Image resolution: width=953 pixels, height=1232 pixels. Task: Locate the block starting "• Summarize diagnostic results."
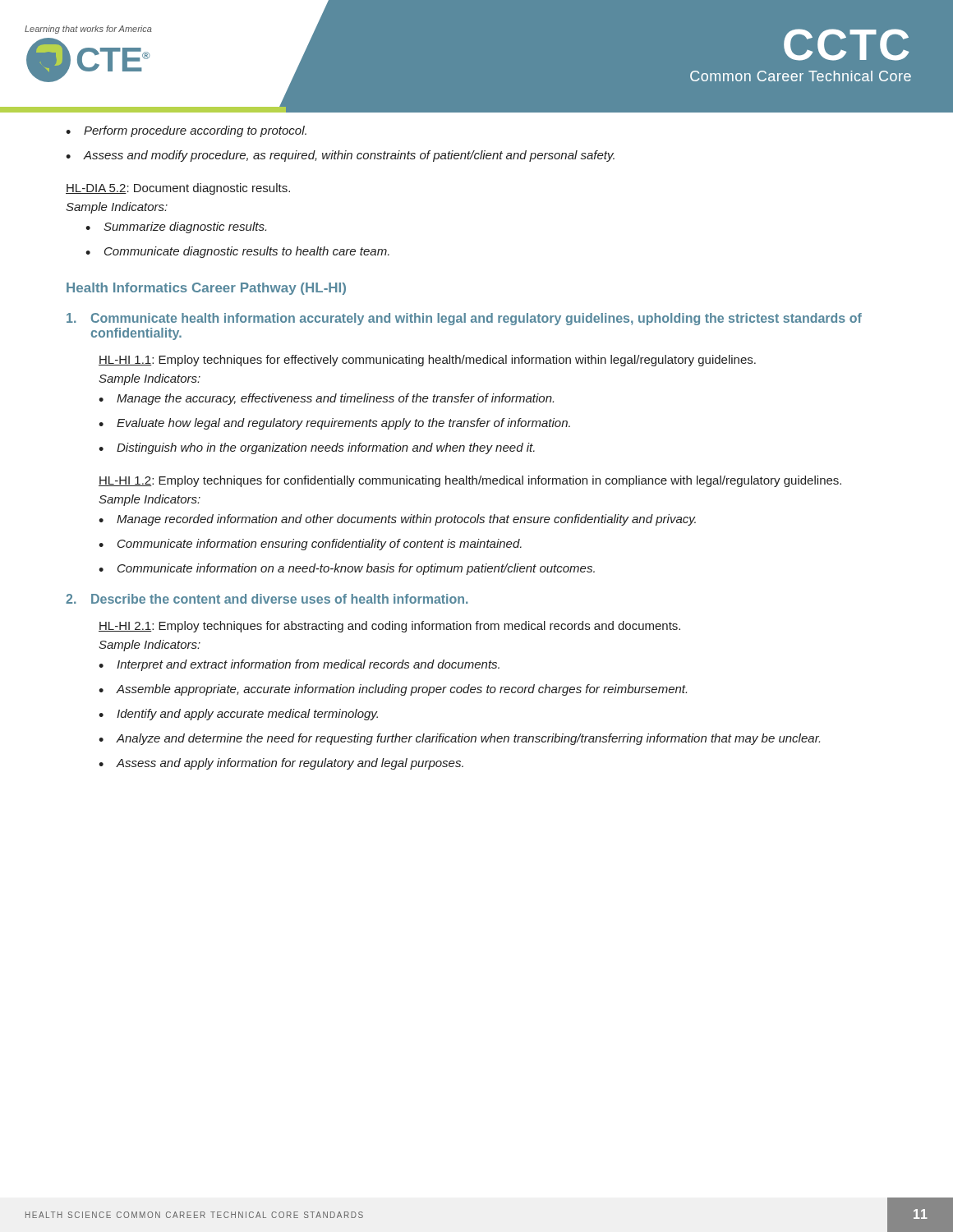point(177,228)
